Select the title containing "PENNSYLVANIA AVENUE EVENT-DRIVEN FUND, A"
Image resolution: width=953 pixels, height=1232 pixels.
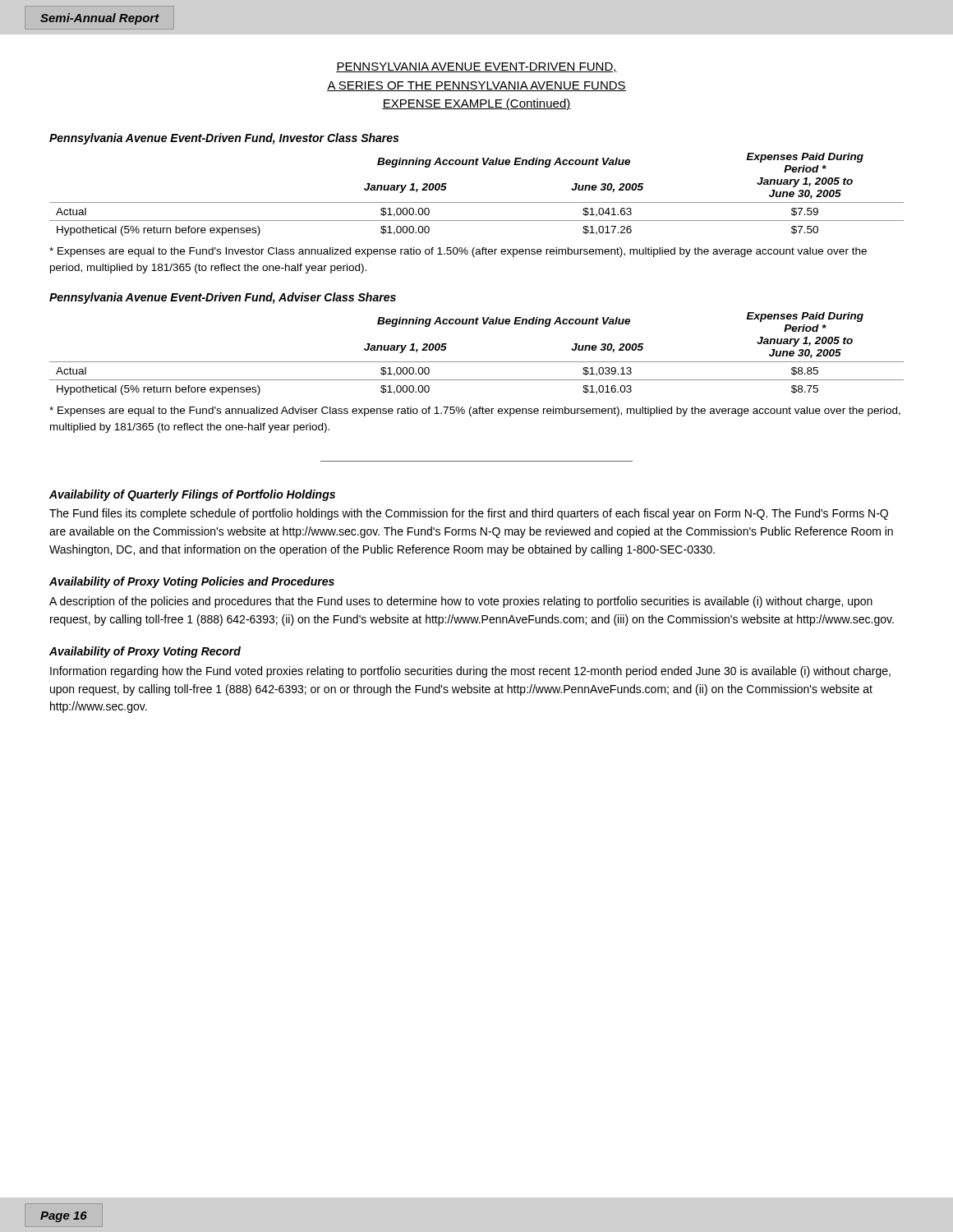point(476,85)
